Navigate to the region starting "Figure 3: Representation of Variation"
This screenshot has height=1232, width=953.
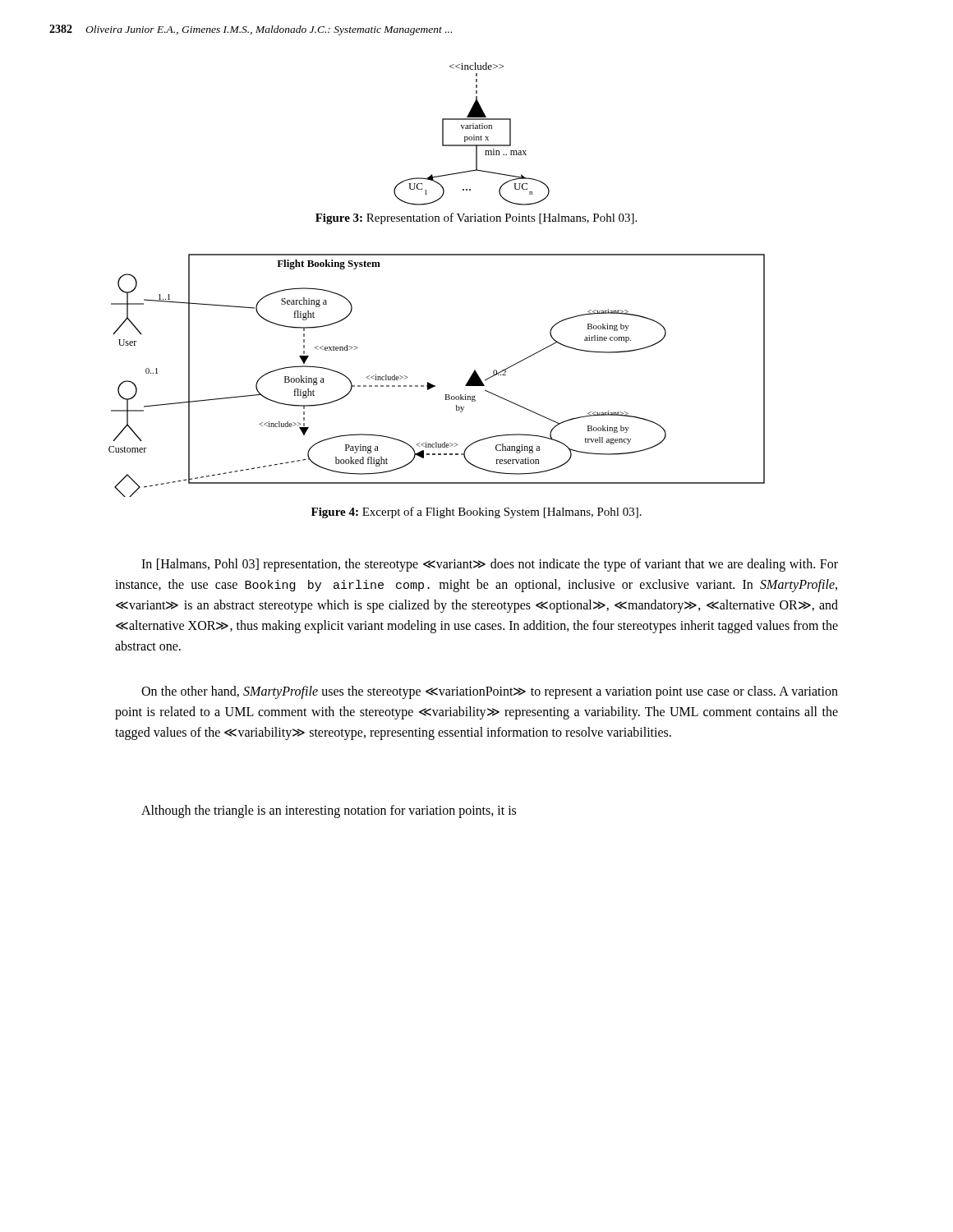[476, 218]
